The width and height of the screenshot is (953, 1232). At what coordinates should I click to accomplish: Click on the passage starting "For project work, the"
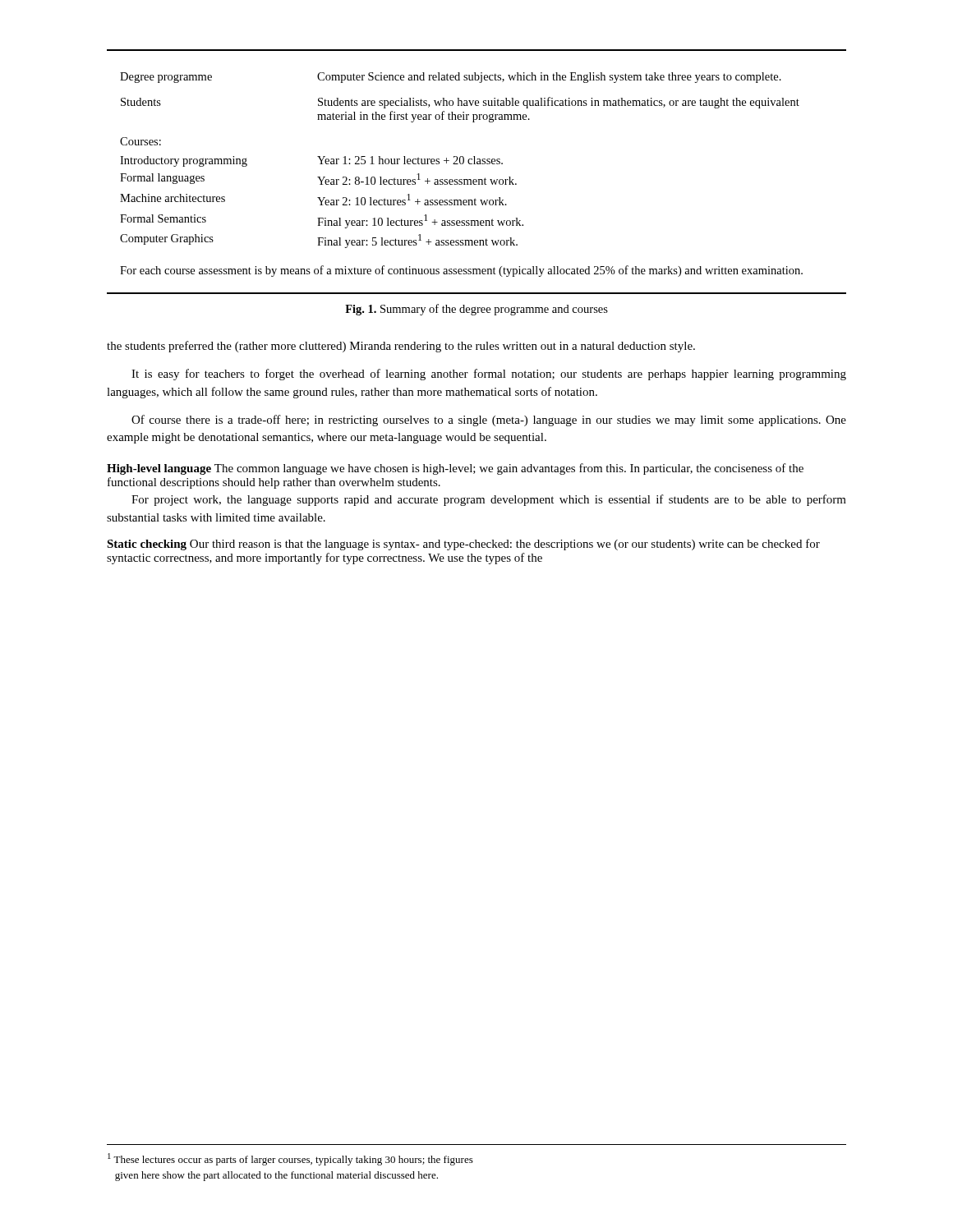(476, 508)
